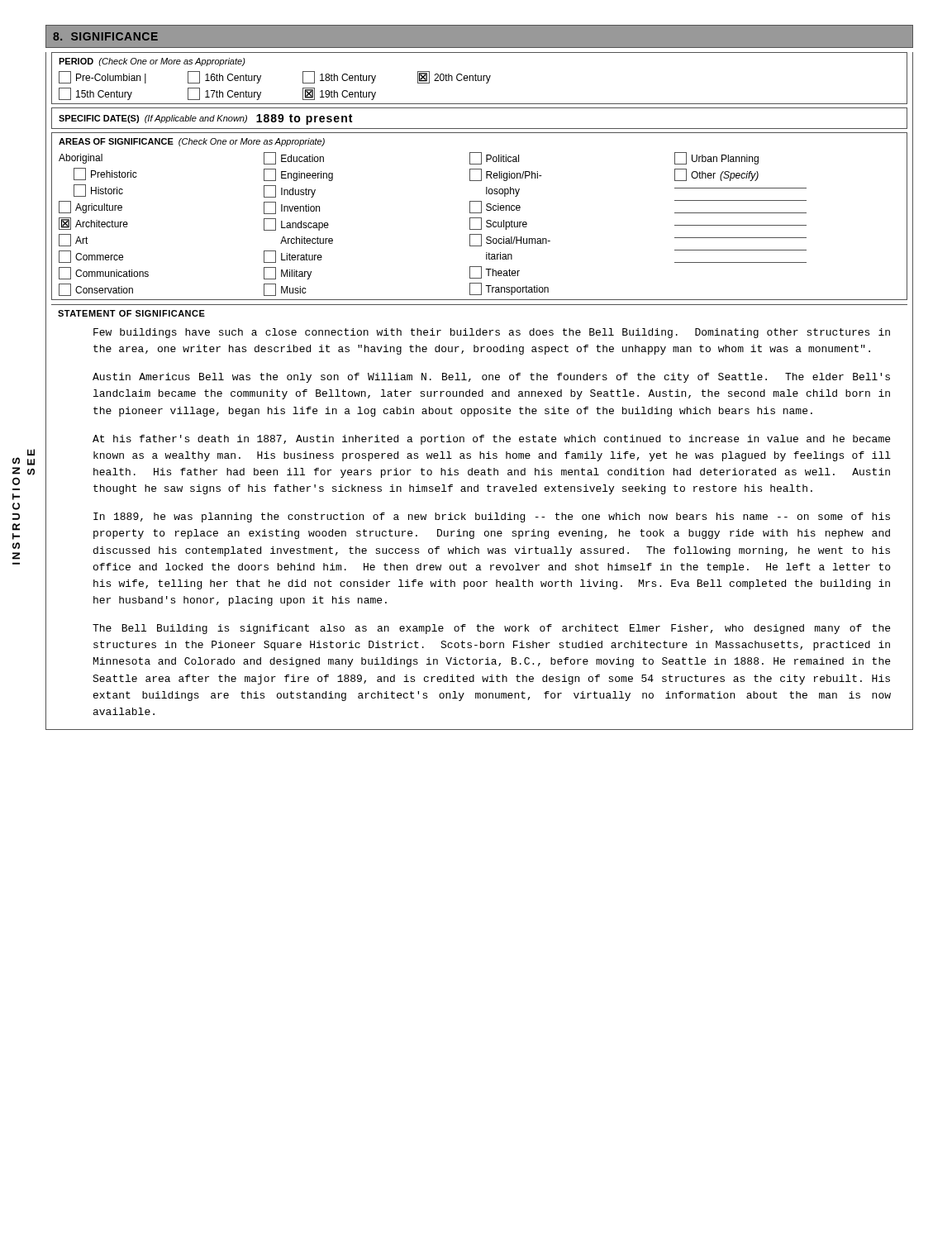Where is the passage that starts "SPECIFIC DATE(S) (If"?
The image size is (952, 1240).
click(153, 118)
